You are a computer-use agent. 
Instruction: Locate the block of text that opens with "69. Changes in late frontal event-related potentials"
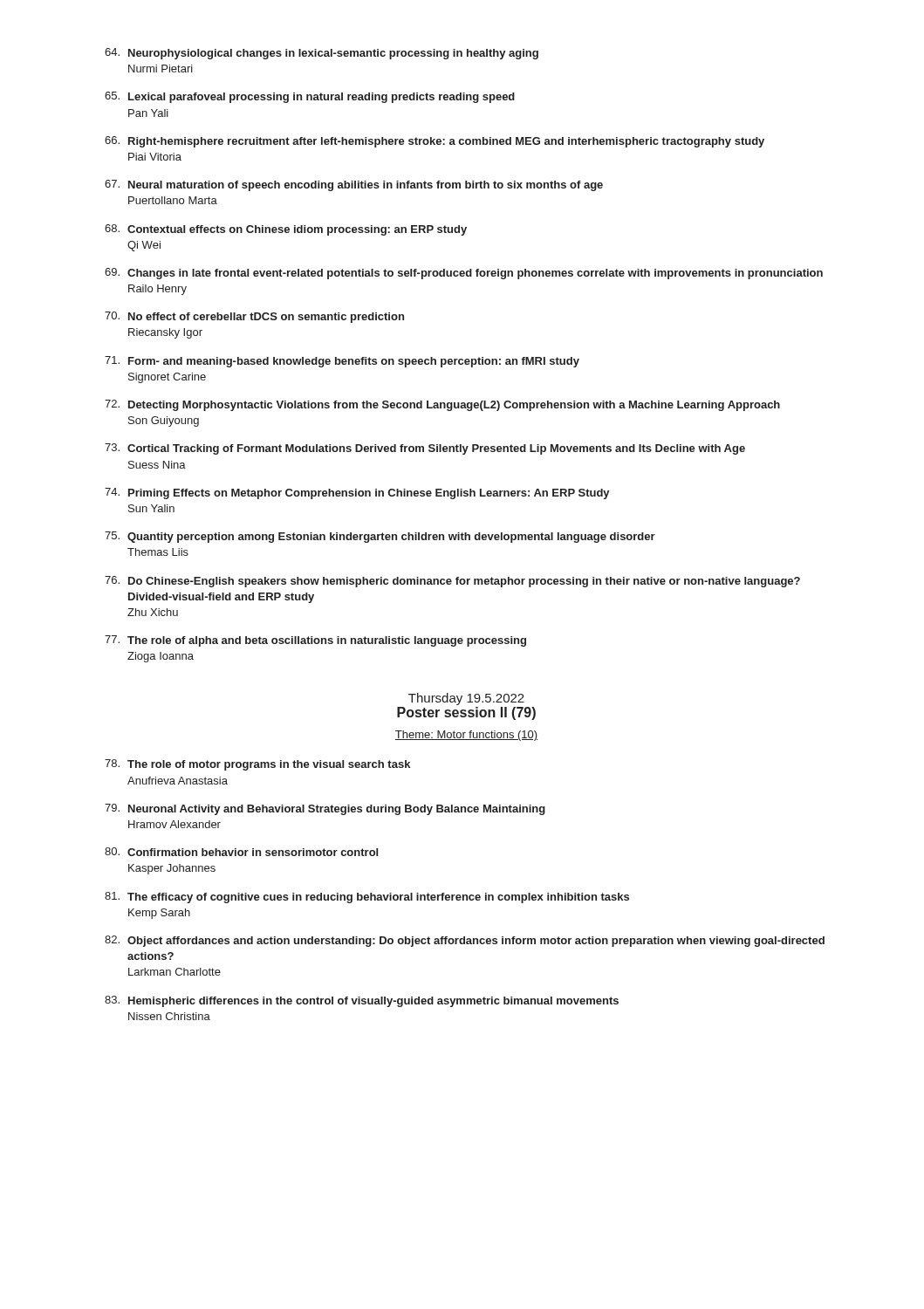[x=466, y=281]
